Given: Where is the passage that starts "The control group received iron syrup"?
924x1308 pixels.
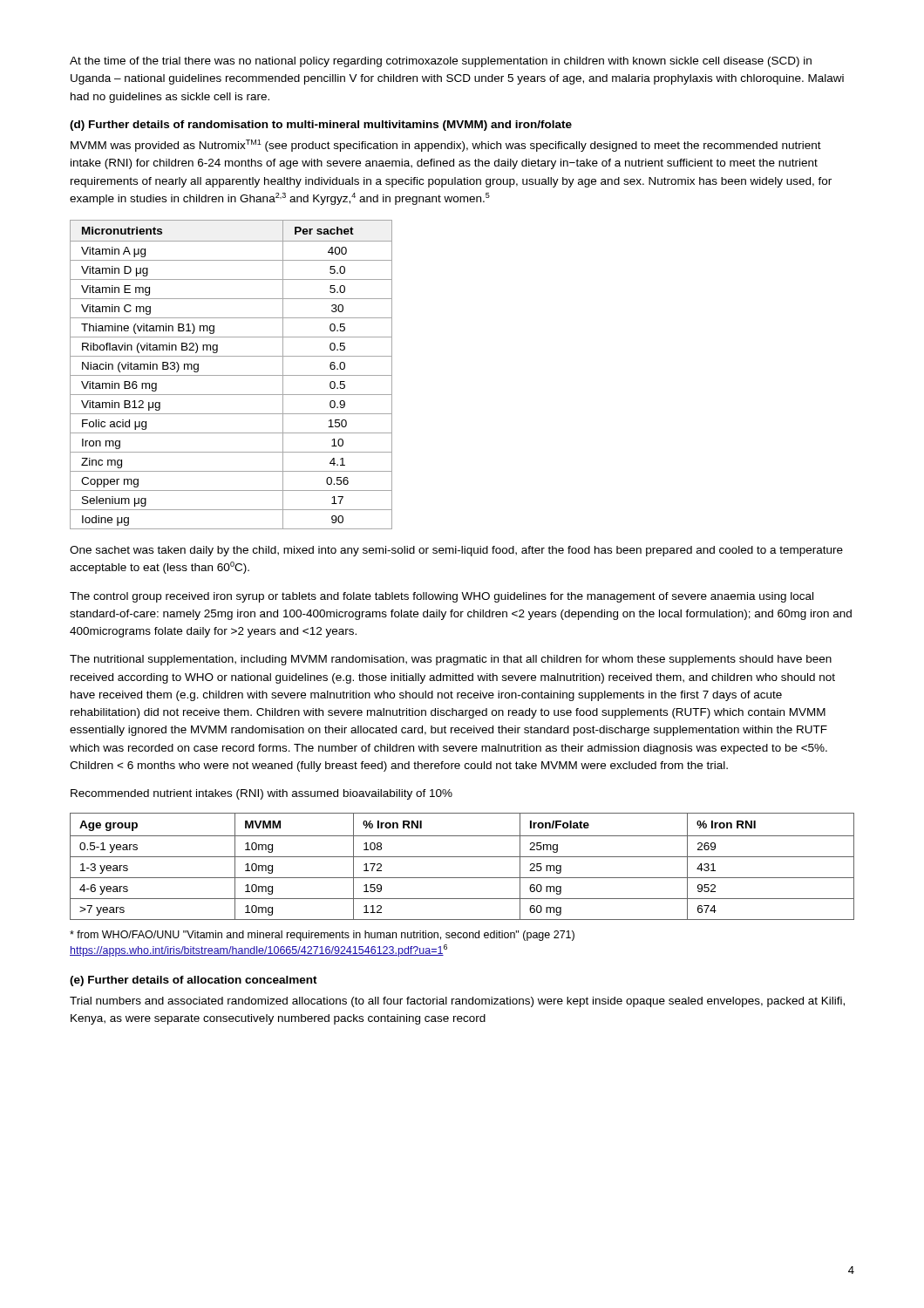Looking at the screenshot, I should (x=462, y=614).
